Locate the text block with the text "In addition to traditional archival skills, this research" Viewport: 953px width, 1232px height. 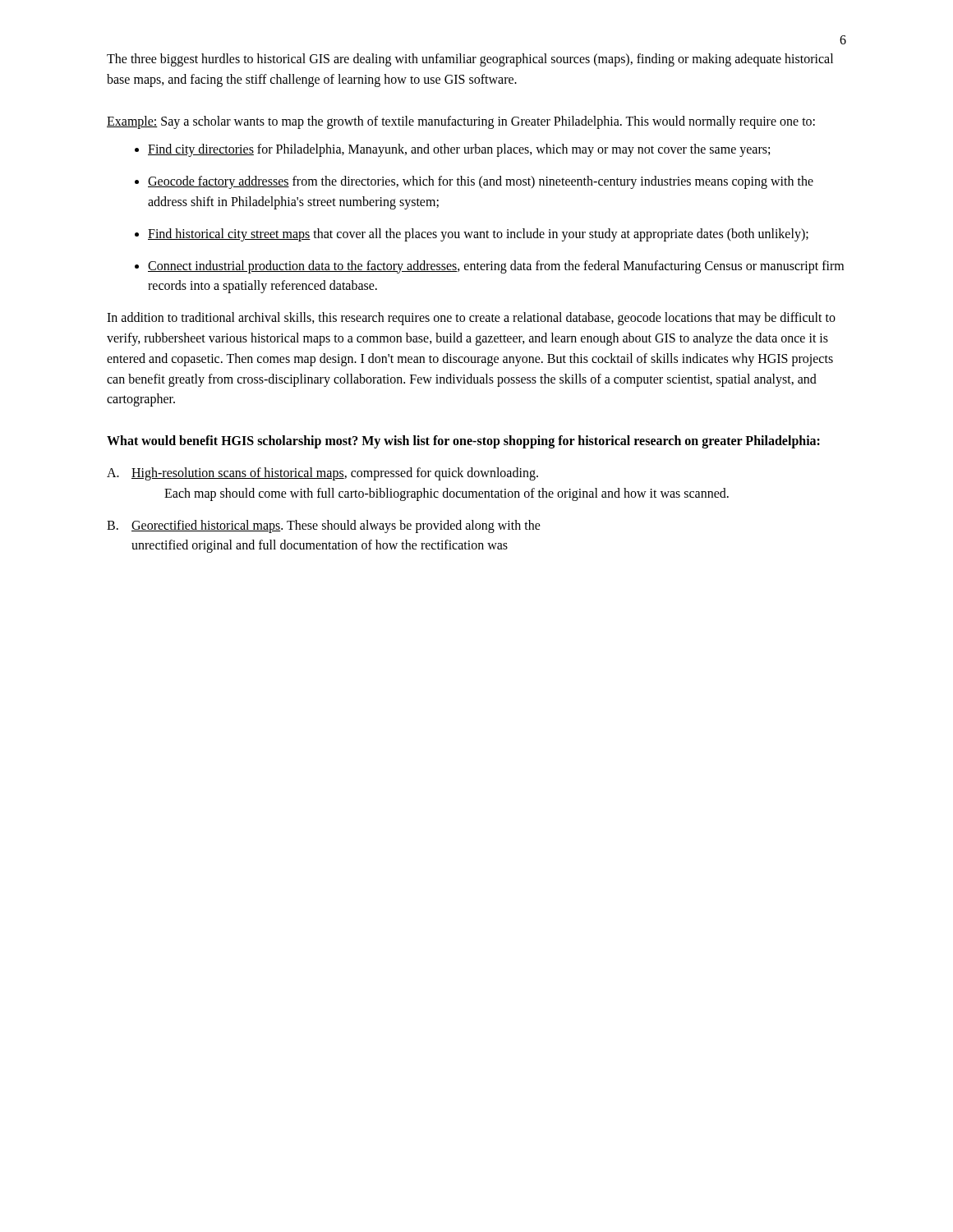coord(471,358)
